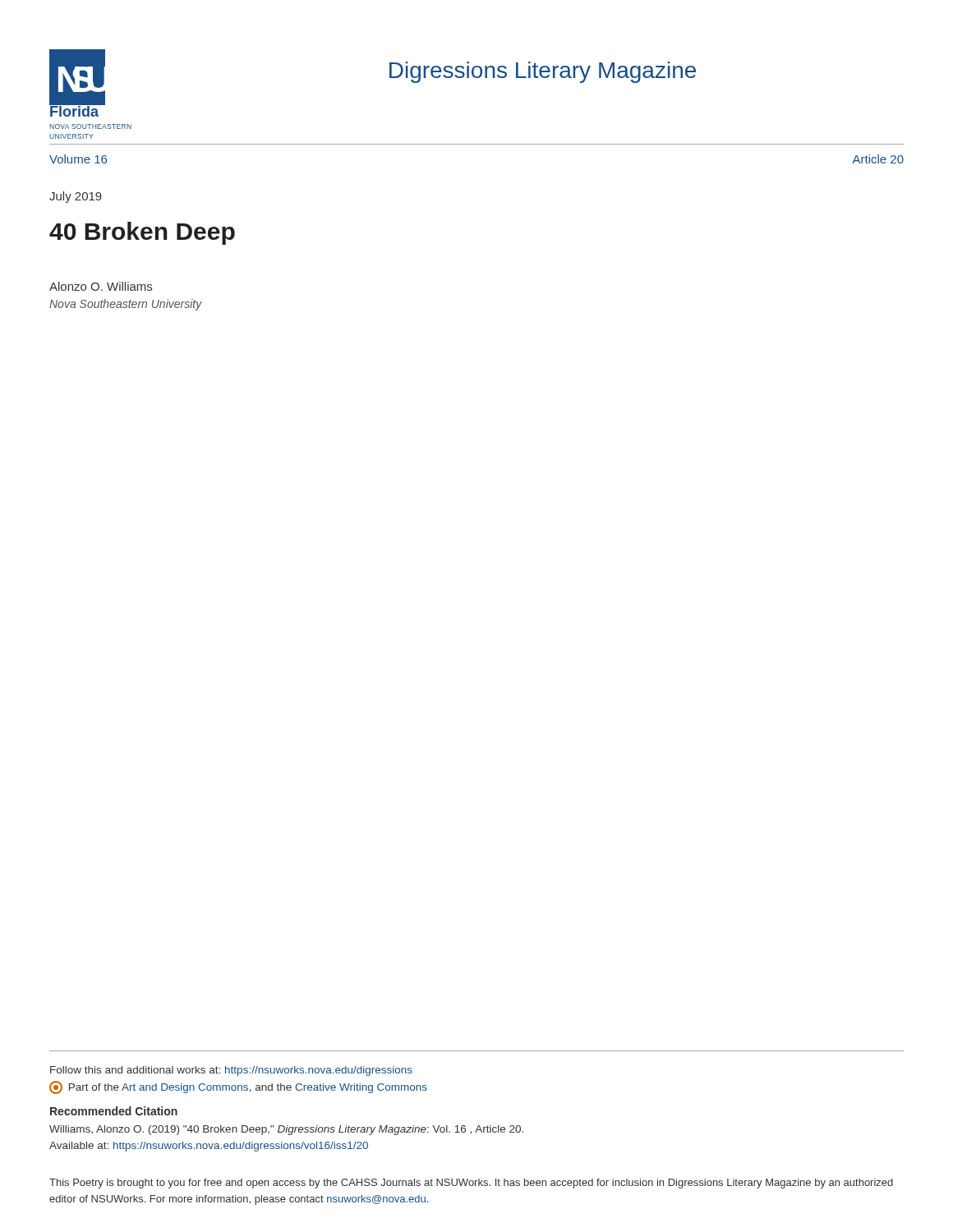
Task: Select the region starting "Volume 16"
Action: [78, 159]
